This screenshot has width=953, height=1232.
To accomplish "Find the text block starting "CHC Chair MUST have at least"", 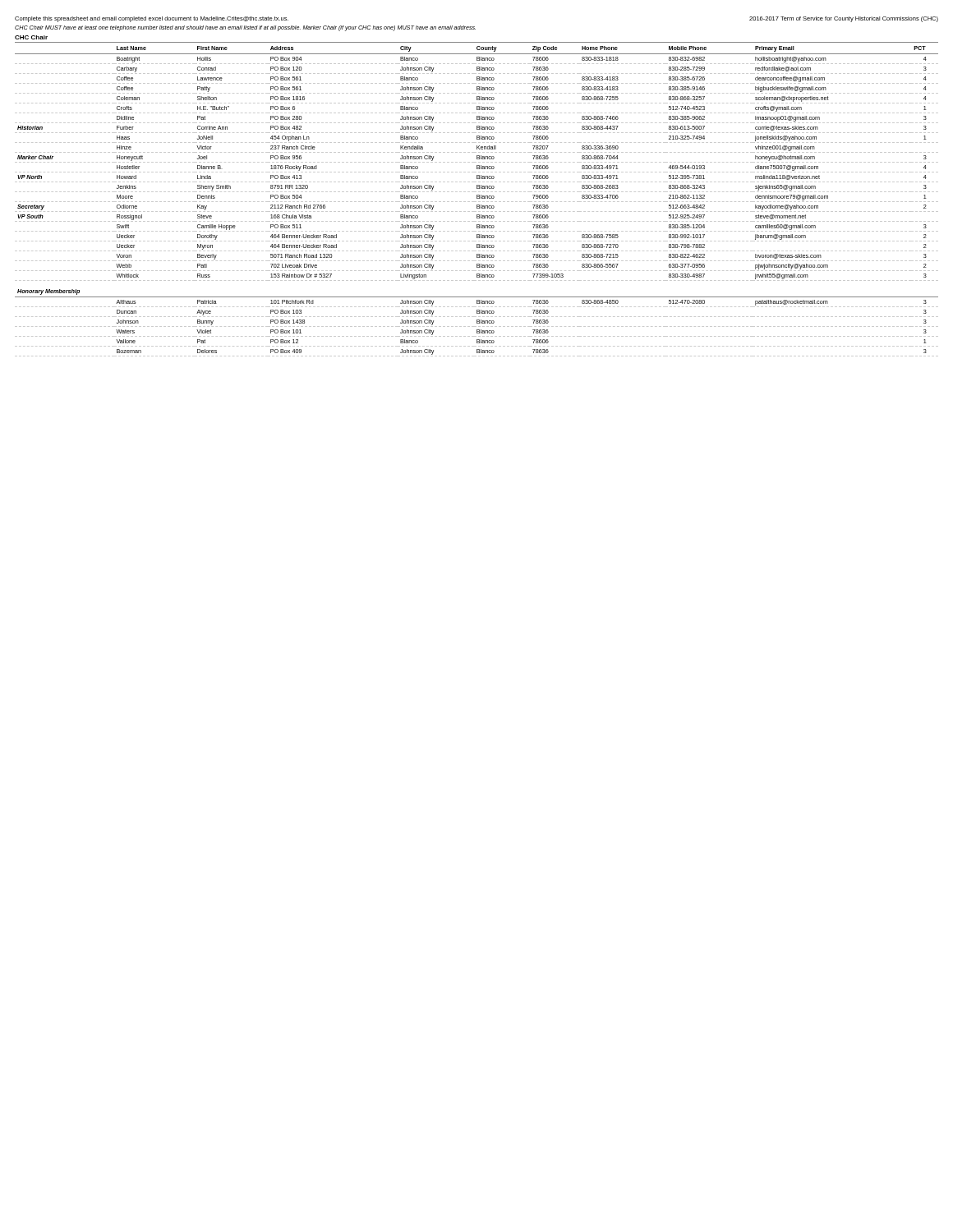I will tap(246, 27).
